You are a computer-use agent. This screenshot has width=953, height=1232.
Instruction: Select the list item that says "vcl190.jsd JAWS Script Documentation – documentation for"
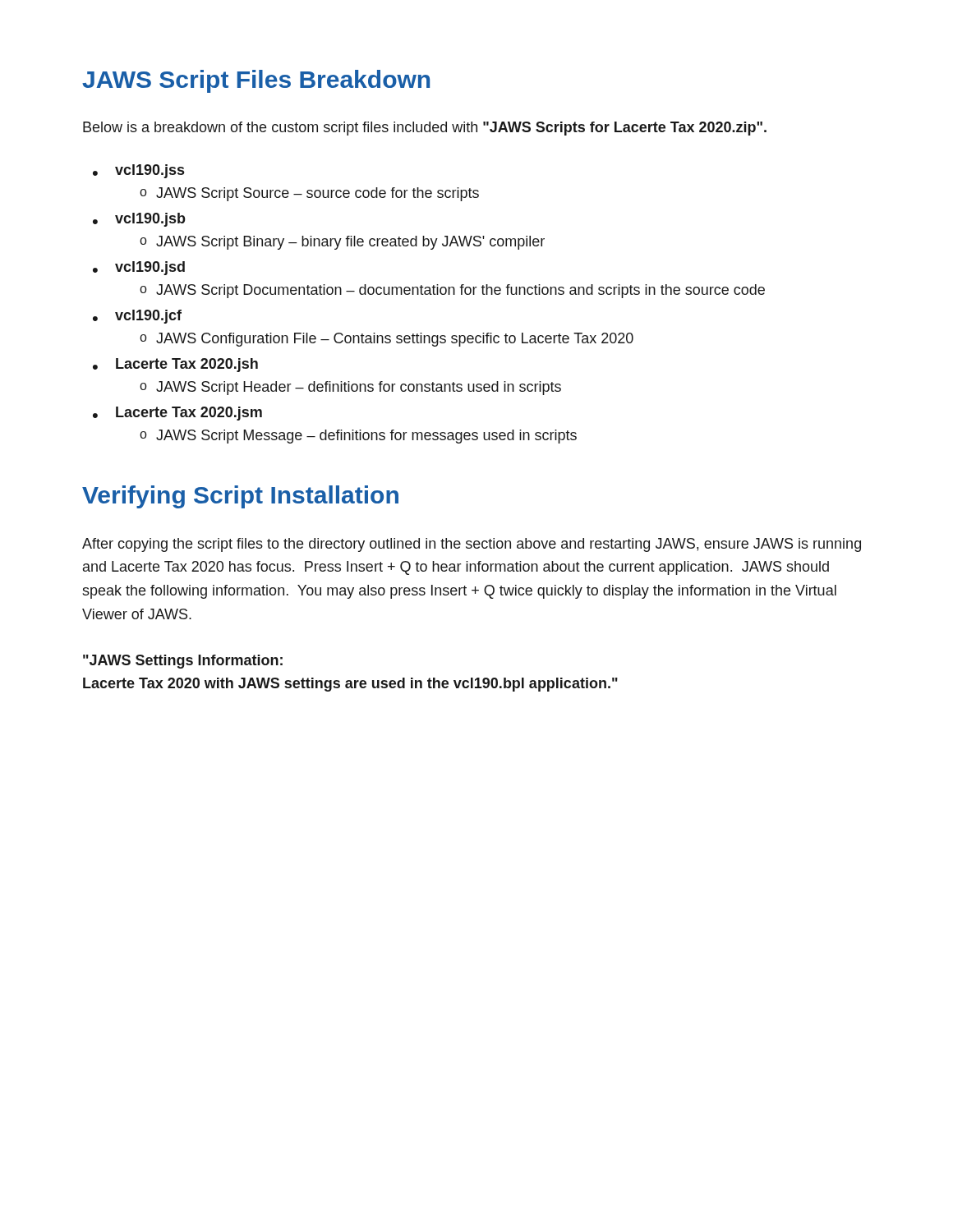point(493,280)
